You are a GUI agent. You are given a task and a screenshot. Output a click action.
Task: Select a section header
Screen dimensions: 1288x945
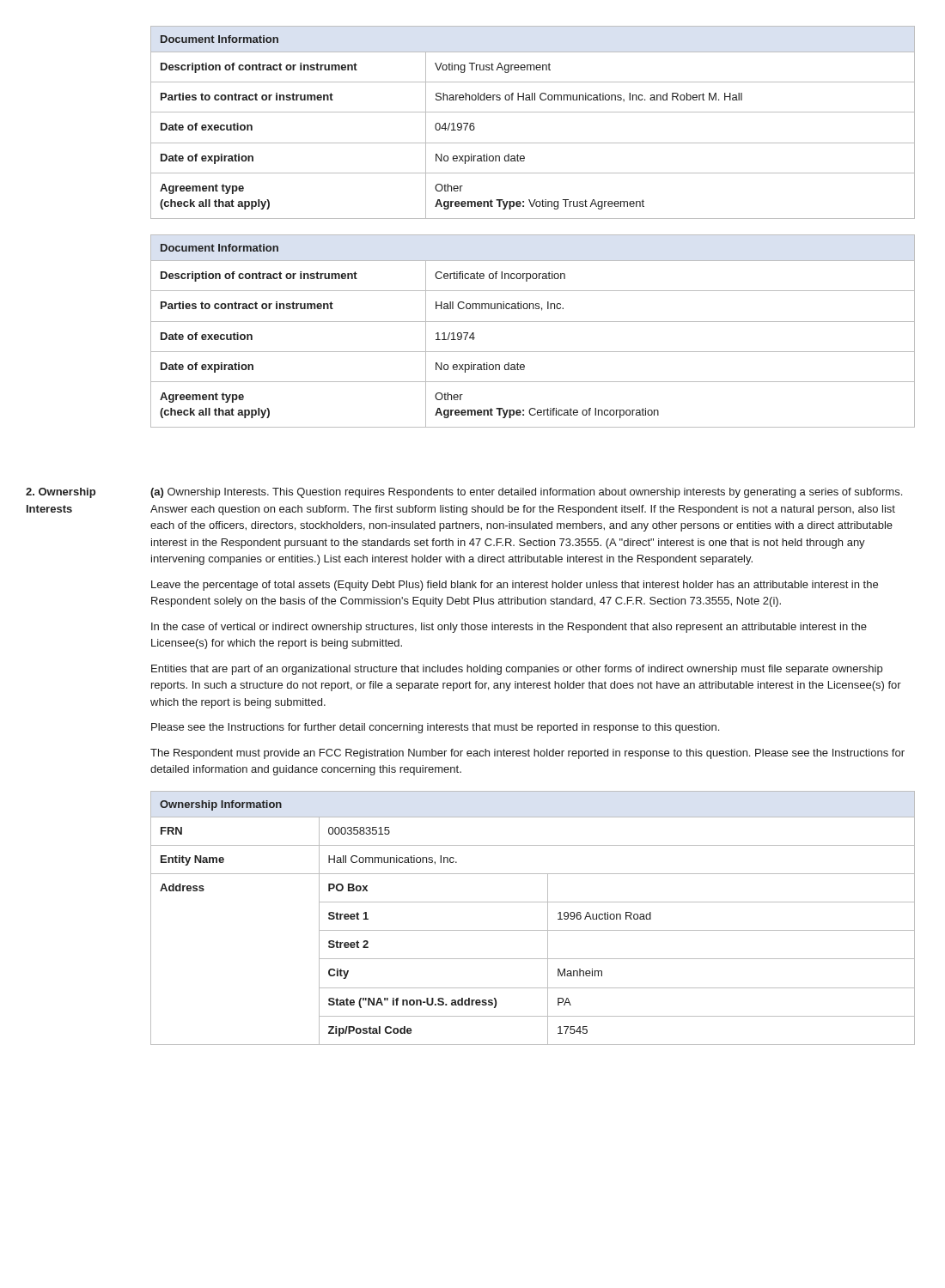point(61,500)
